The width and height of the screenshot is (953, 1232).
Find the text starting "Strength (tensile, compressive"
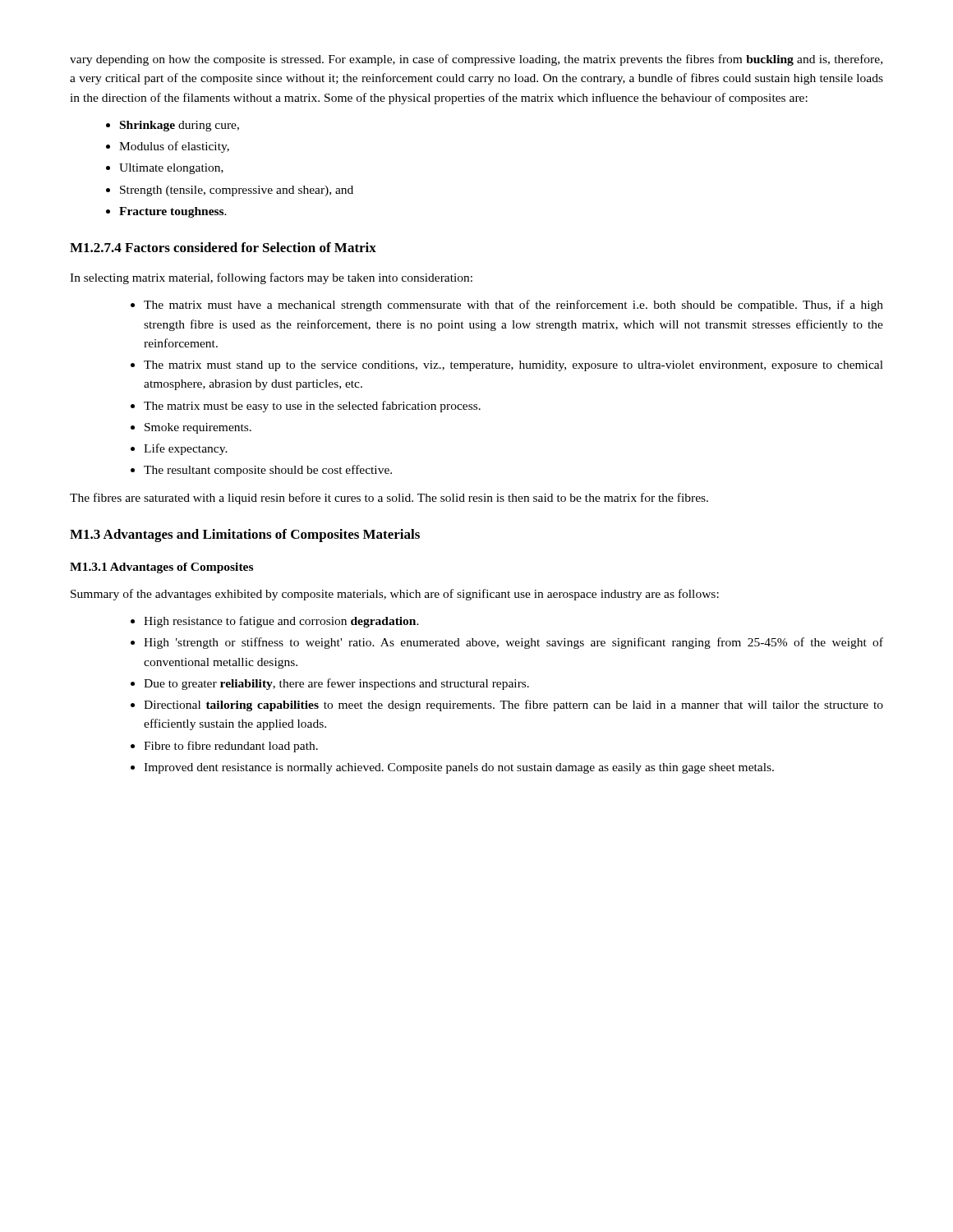coord(236,189)
